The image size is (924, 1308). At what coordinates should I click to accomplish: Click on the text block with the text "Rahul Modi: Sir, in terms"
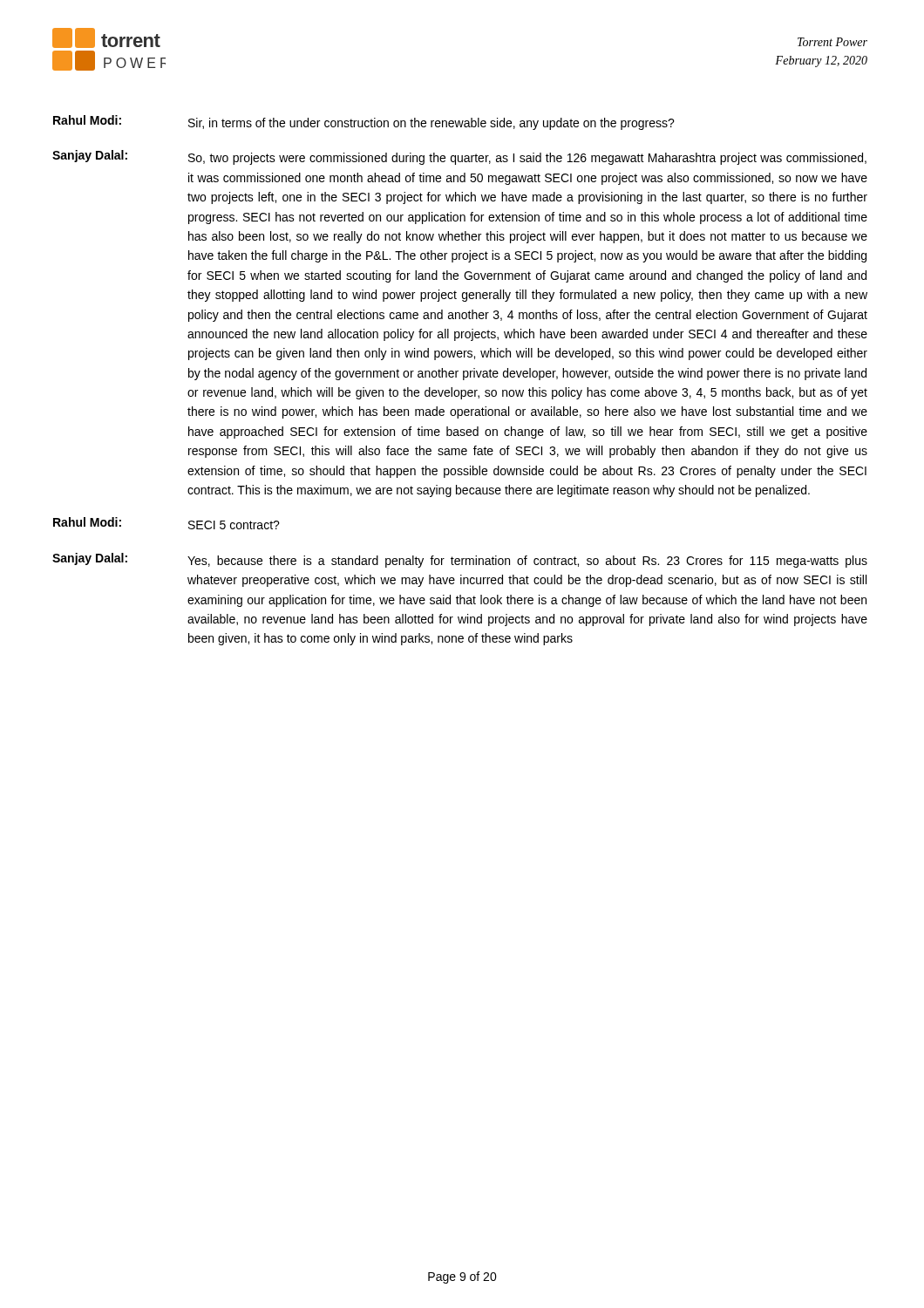tap(460, 123)
